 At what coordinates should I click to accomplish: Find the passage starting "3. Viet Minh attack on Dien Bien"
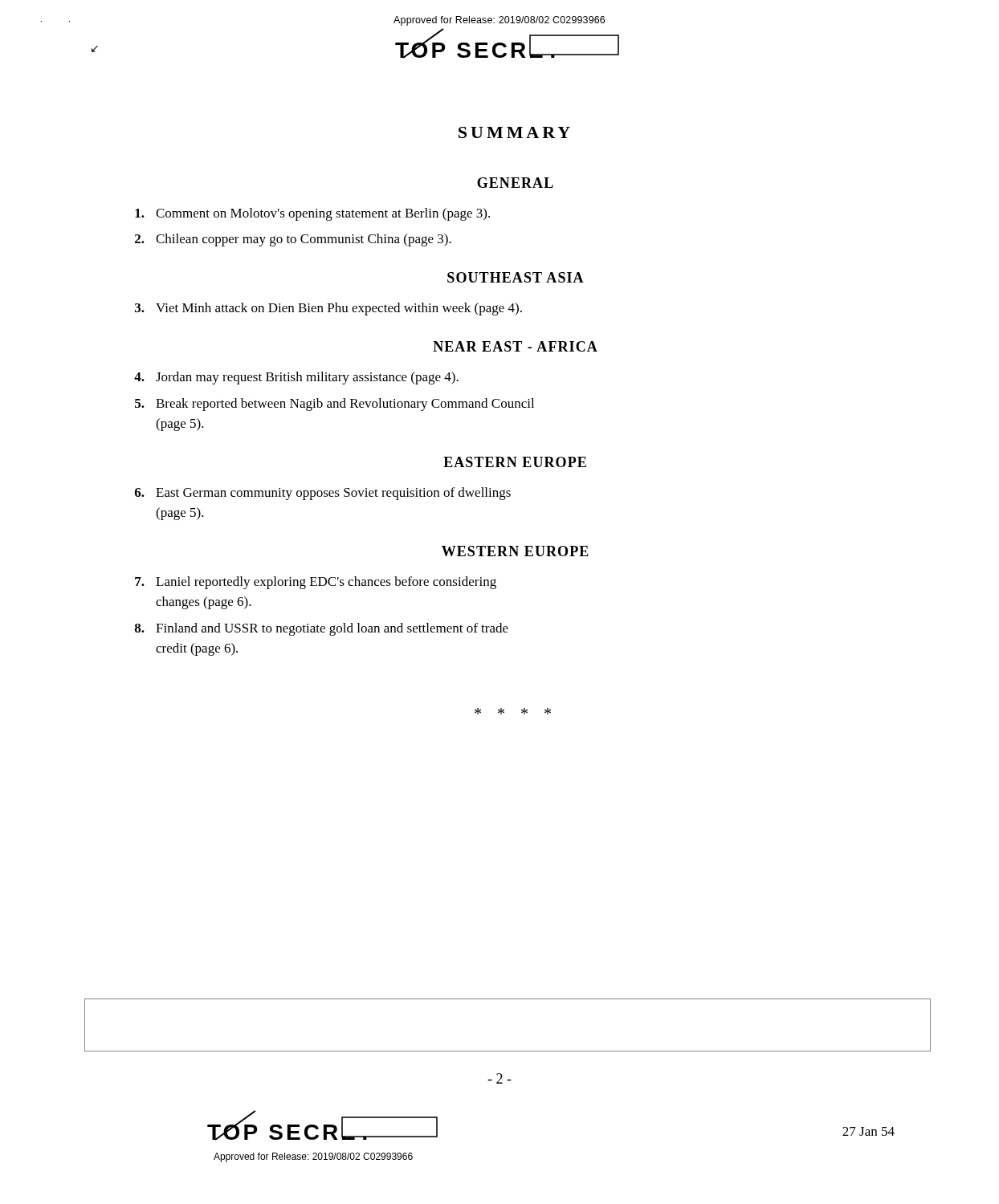coord(314,308)
